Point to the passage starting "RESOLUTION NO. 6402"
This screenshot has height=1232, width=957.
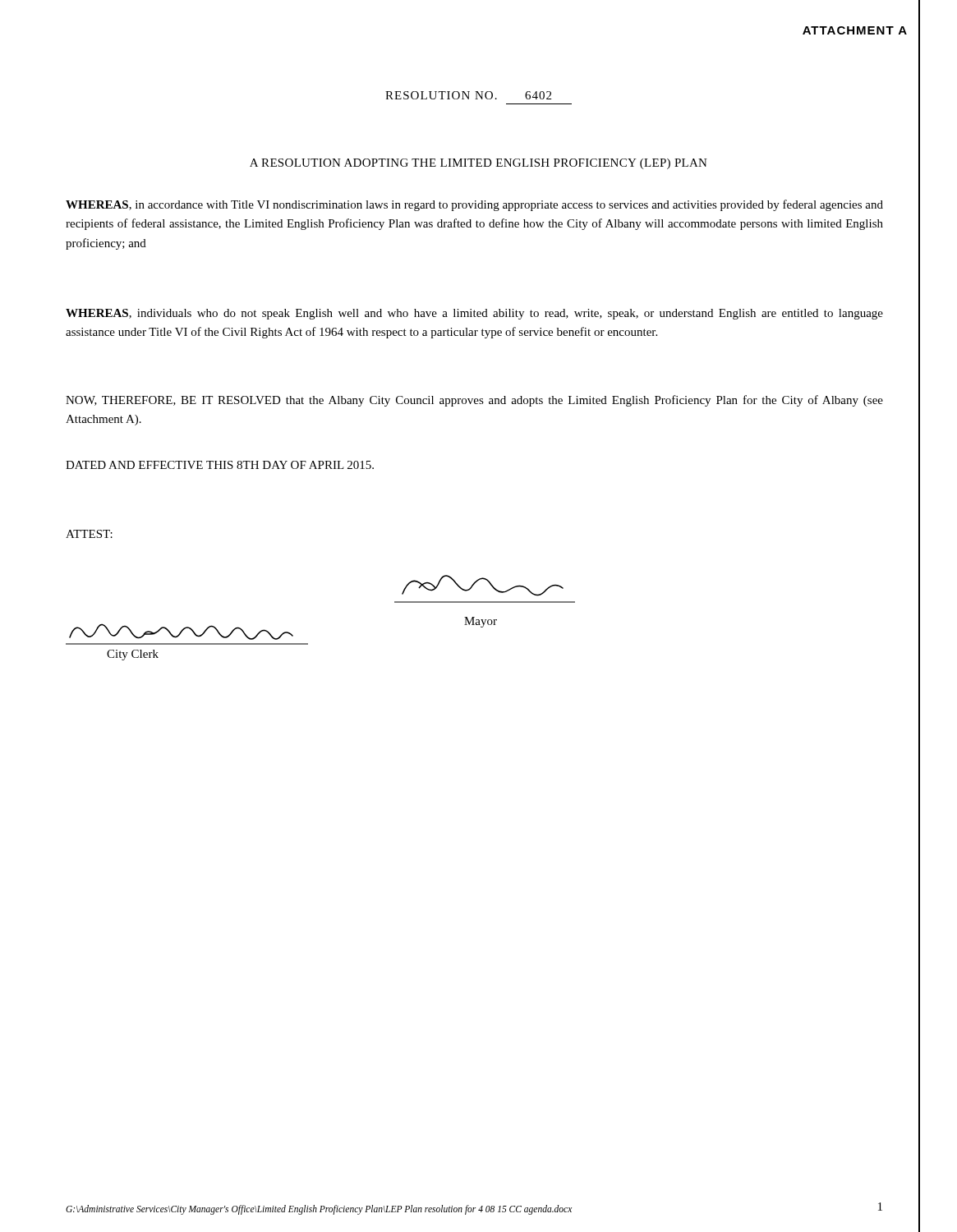478,97
